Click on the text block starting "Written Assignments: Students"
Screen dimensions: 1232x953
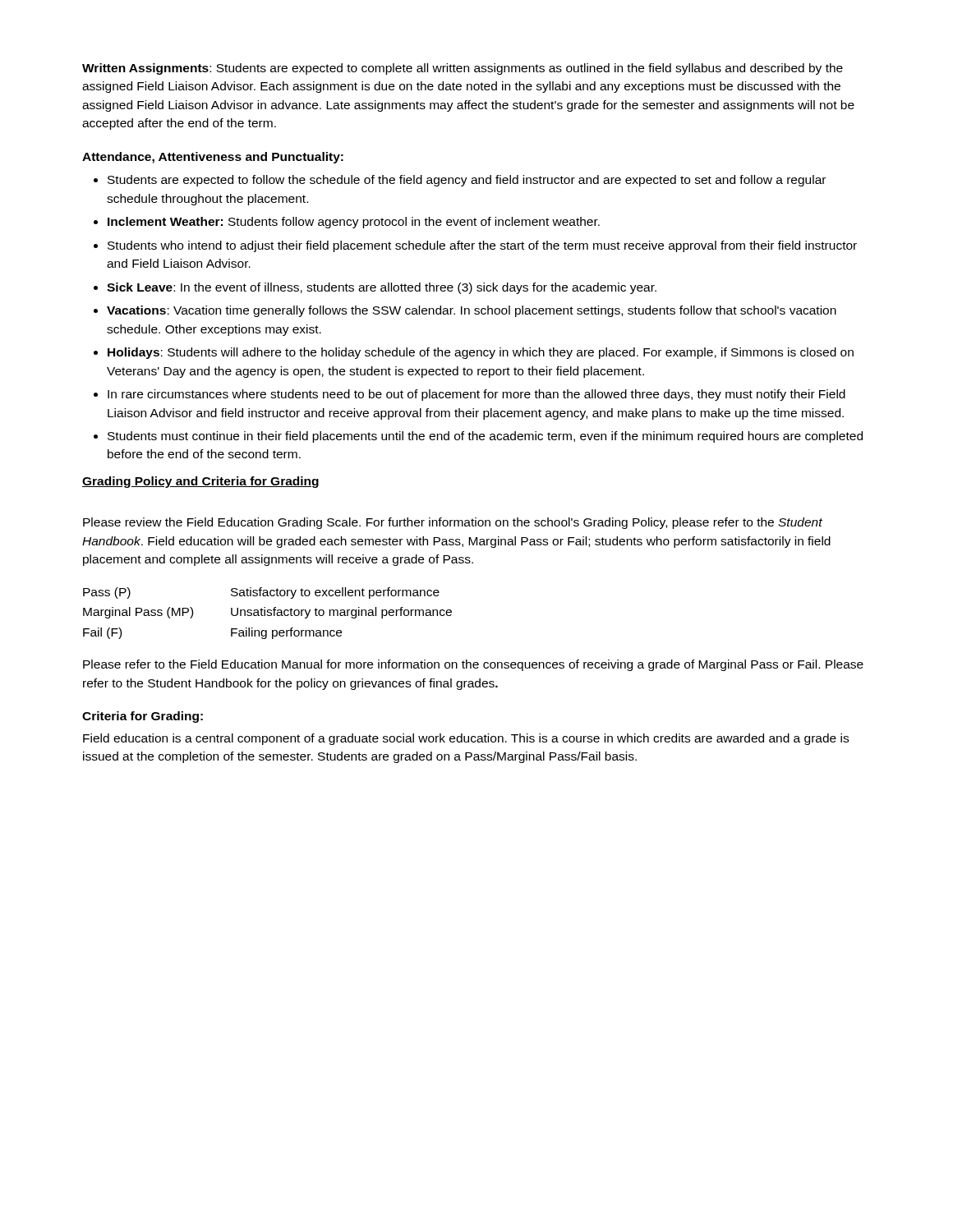[476, 96]
